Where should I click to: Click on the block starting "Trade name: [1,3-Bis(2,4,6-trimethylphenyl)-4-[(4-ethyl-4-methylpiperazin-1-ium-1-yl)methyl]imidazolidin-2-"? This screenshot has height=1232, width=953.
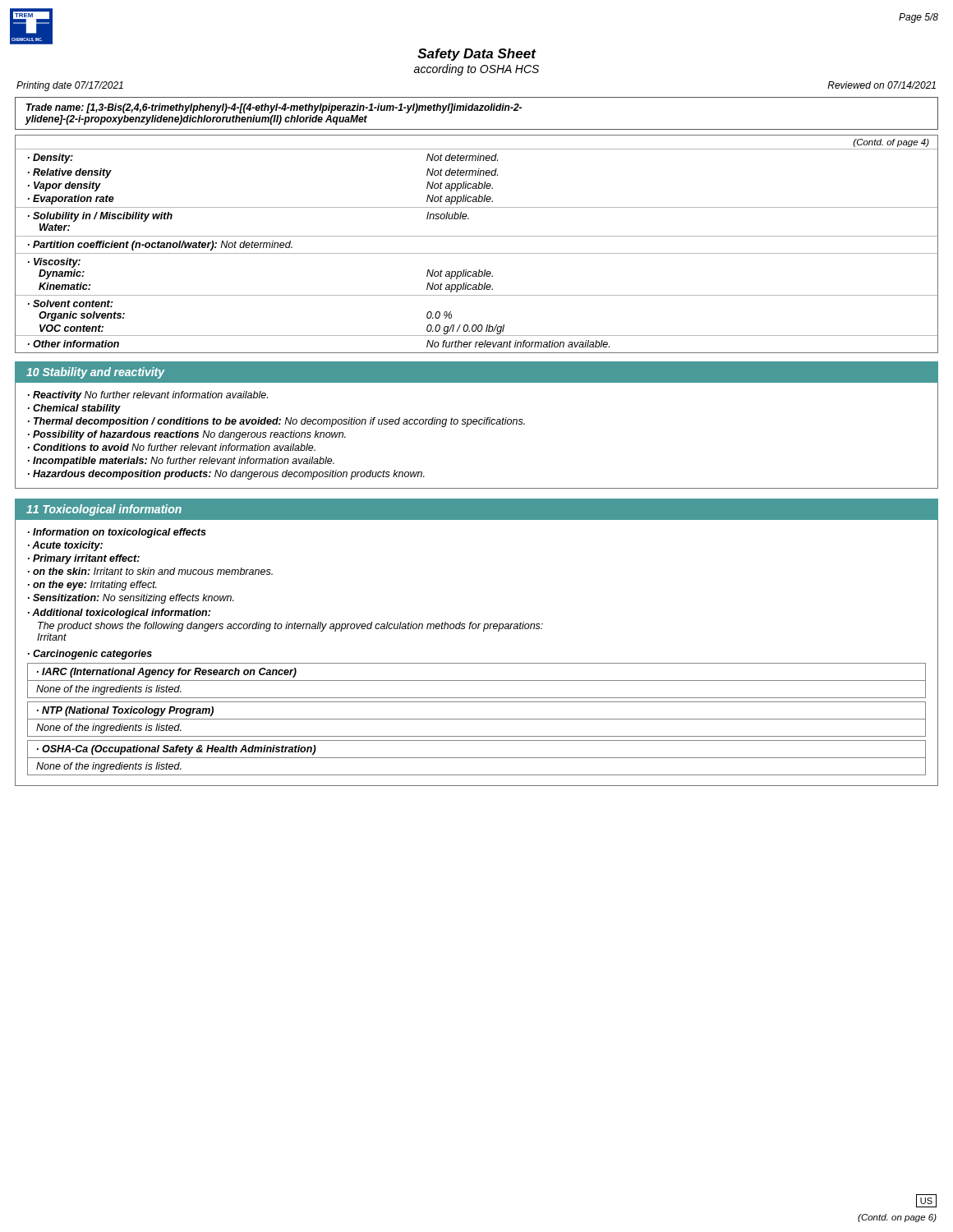point(274,113)
